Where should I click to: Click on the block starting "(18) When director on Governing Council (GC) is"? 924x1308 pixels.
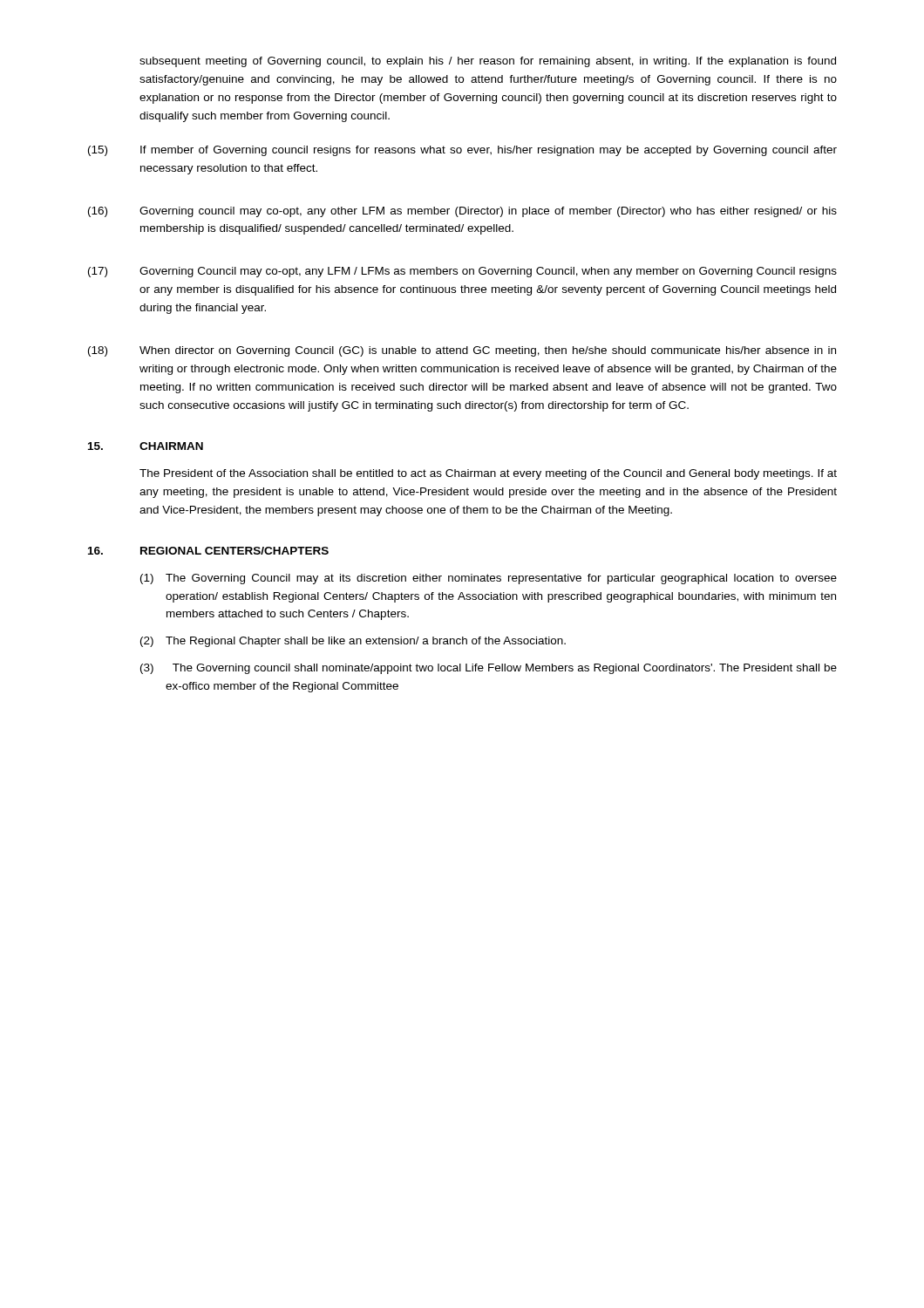point(462,378)
